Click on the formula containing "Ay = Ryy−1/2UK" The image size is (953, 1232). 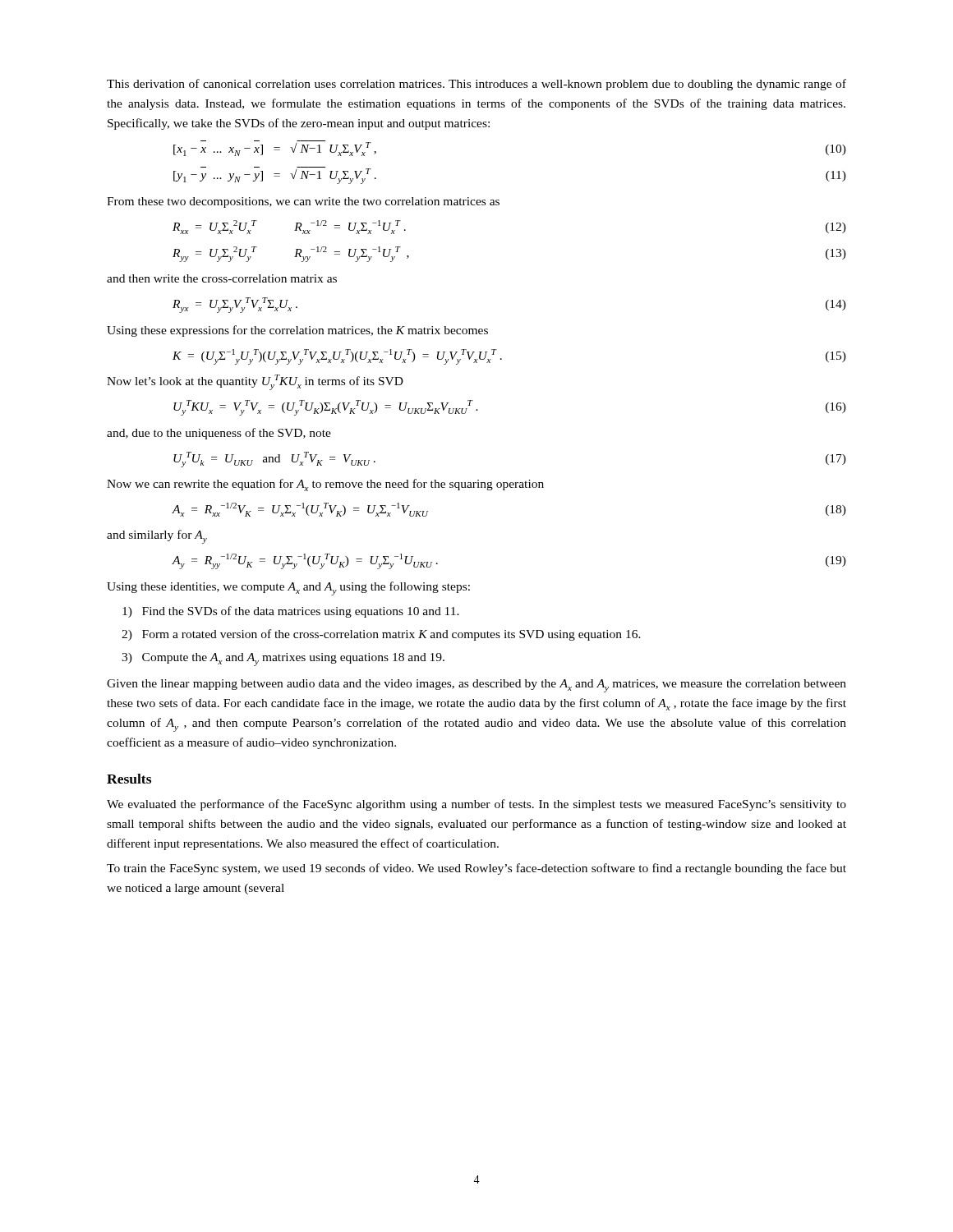tap(308, 561)
